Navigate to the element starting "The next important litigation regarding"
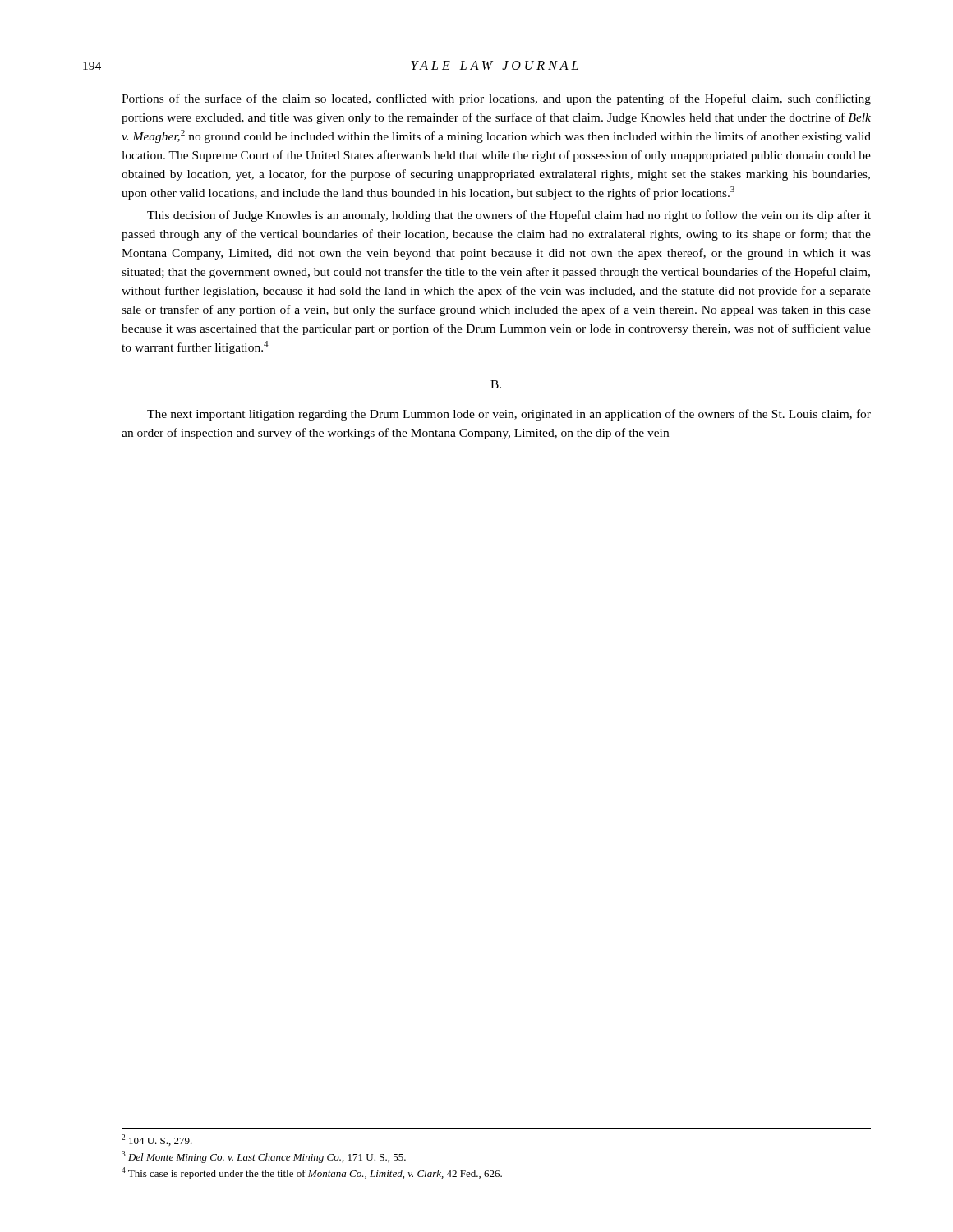The height and width of the screenshot is (1232, 953). tap(496, 424)
